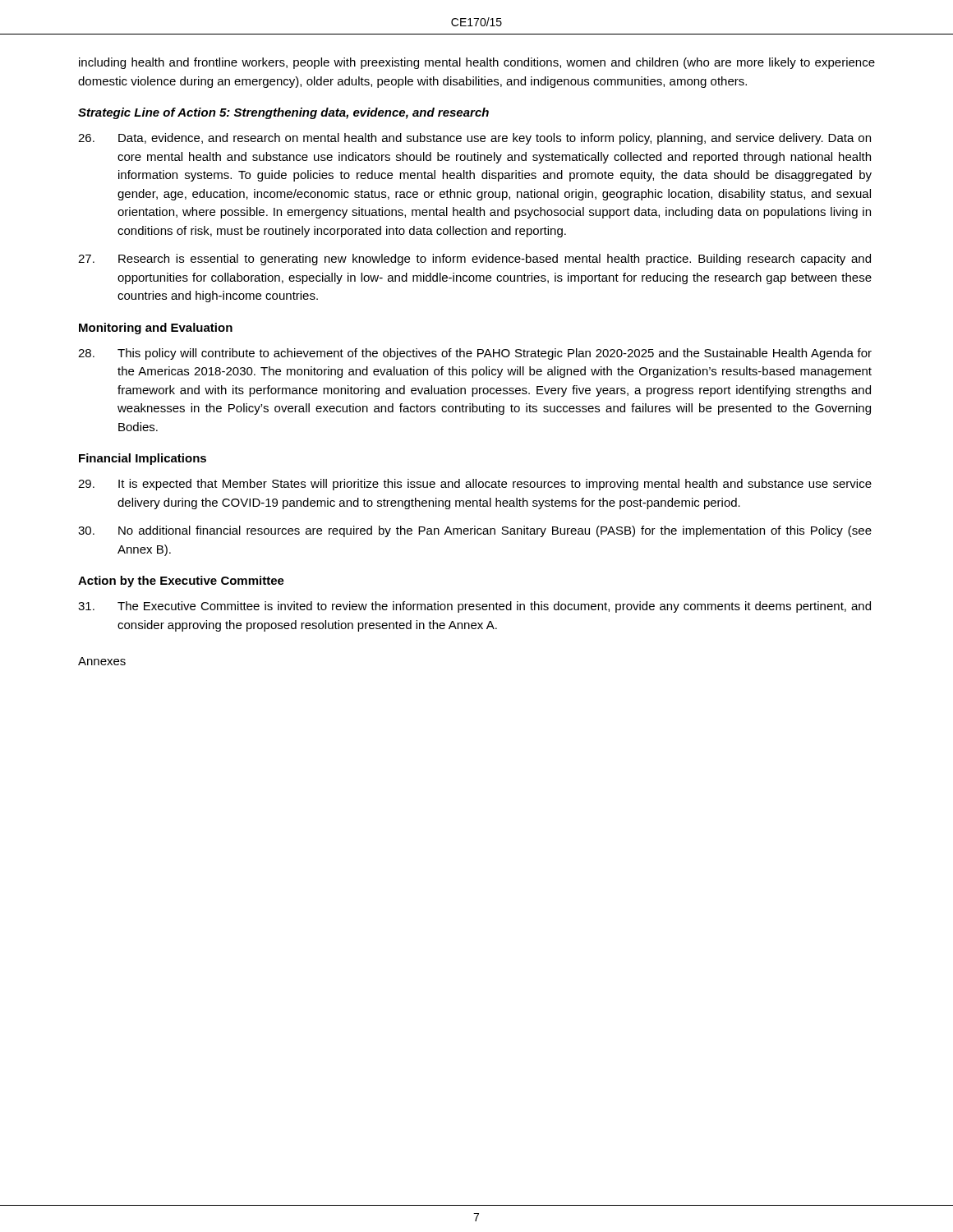Select the text starting "Research is essential to generating new knowledge to"

(x=475, y=277)
